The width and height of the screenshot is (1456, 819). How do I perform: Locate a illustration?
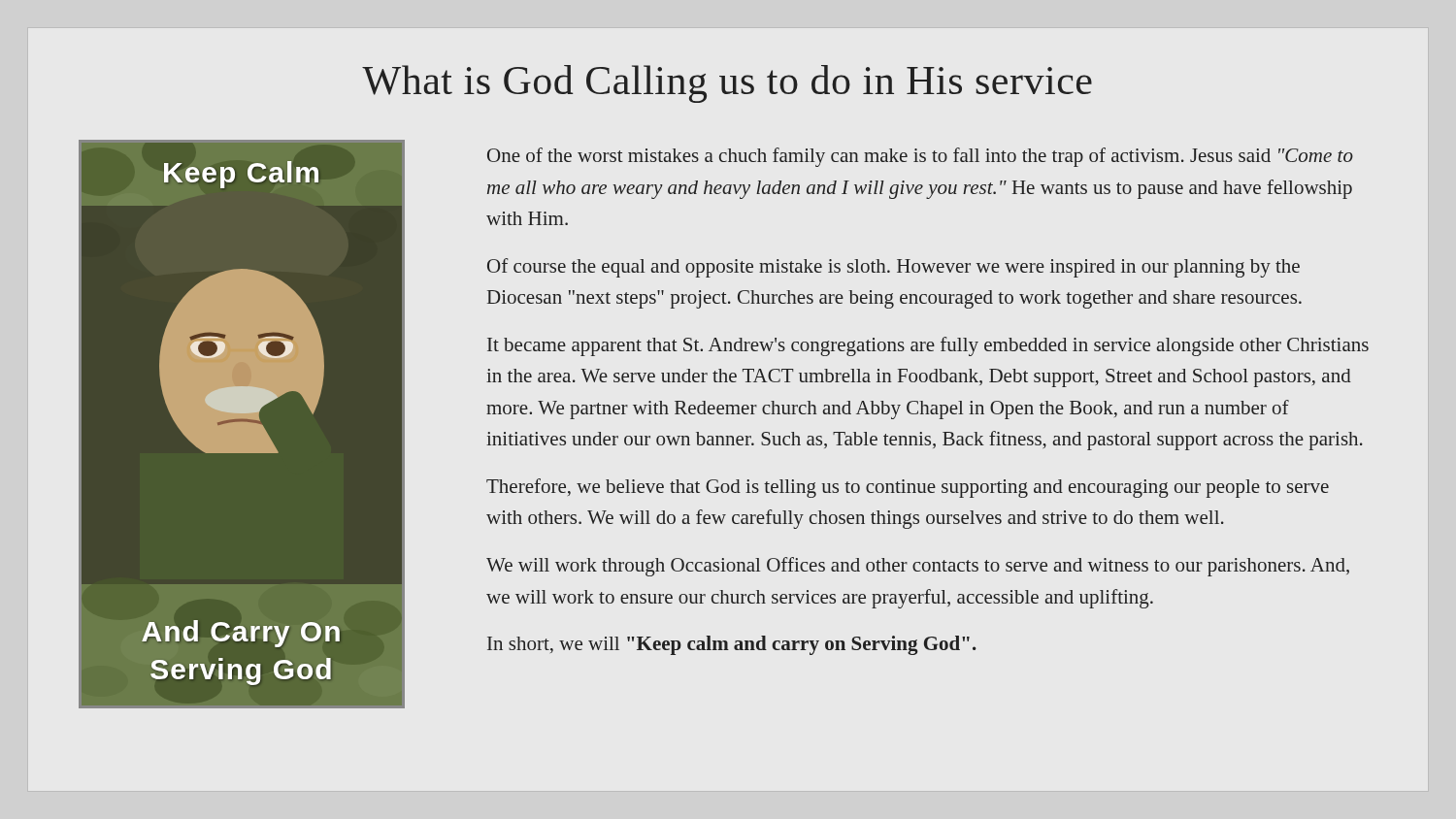[242, 424]
